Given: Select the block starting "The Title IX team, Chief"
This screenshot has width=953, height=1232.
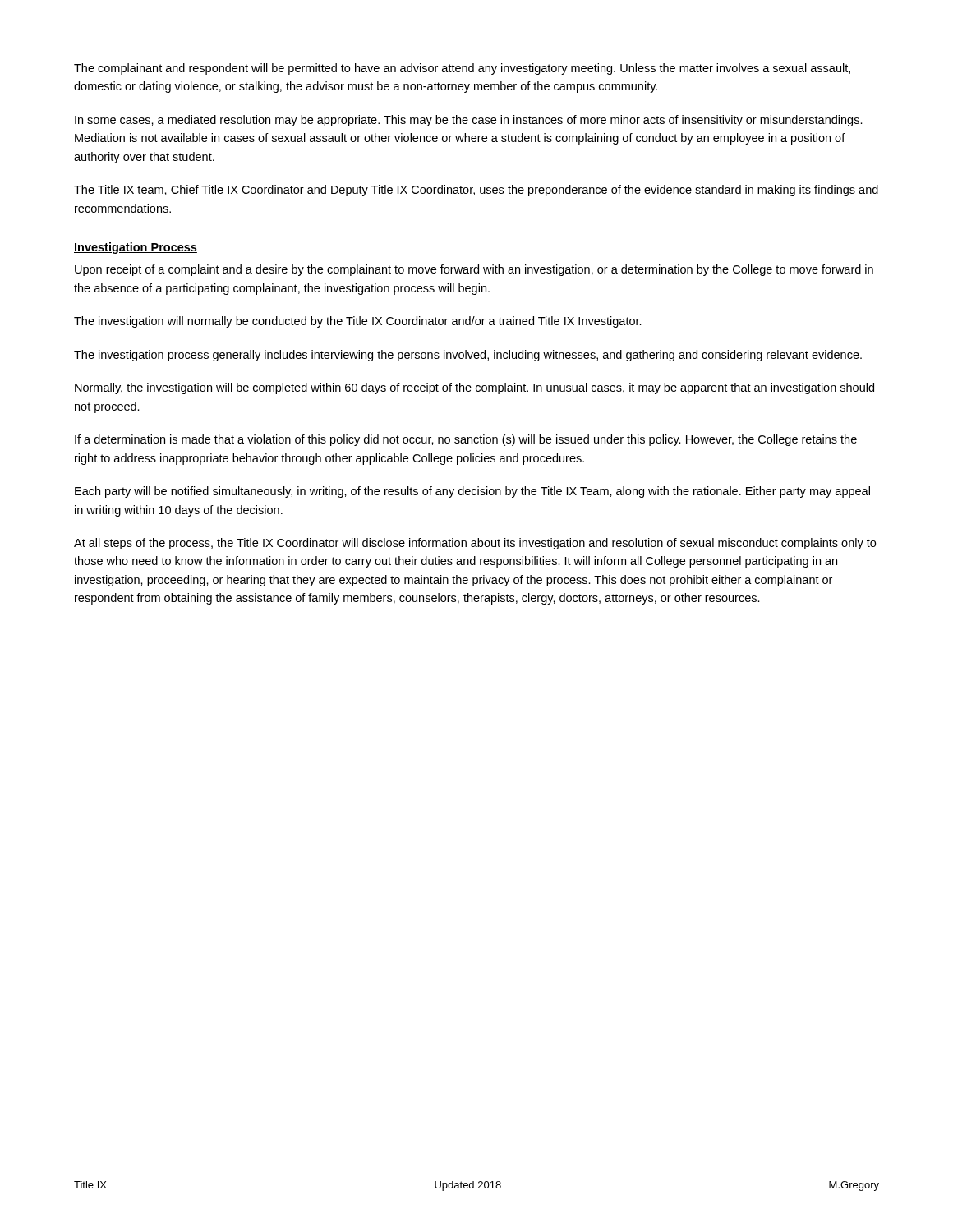Looking at the screenshot, I should coord(476,199).
